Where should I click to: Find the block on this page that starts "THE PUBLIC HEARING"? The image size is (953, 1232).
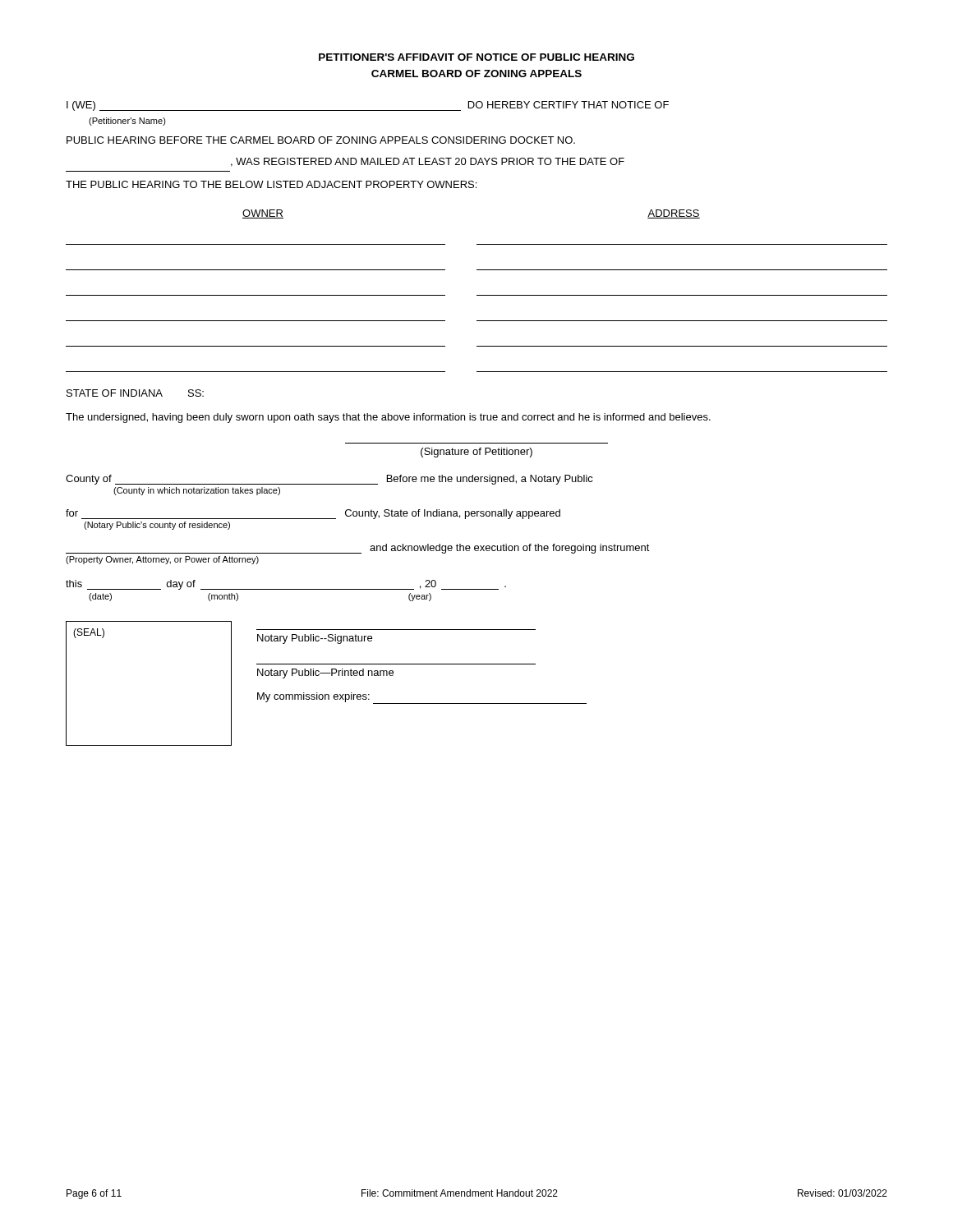point(272,184)
